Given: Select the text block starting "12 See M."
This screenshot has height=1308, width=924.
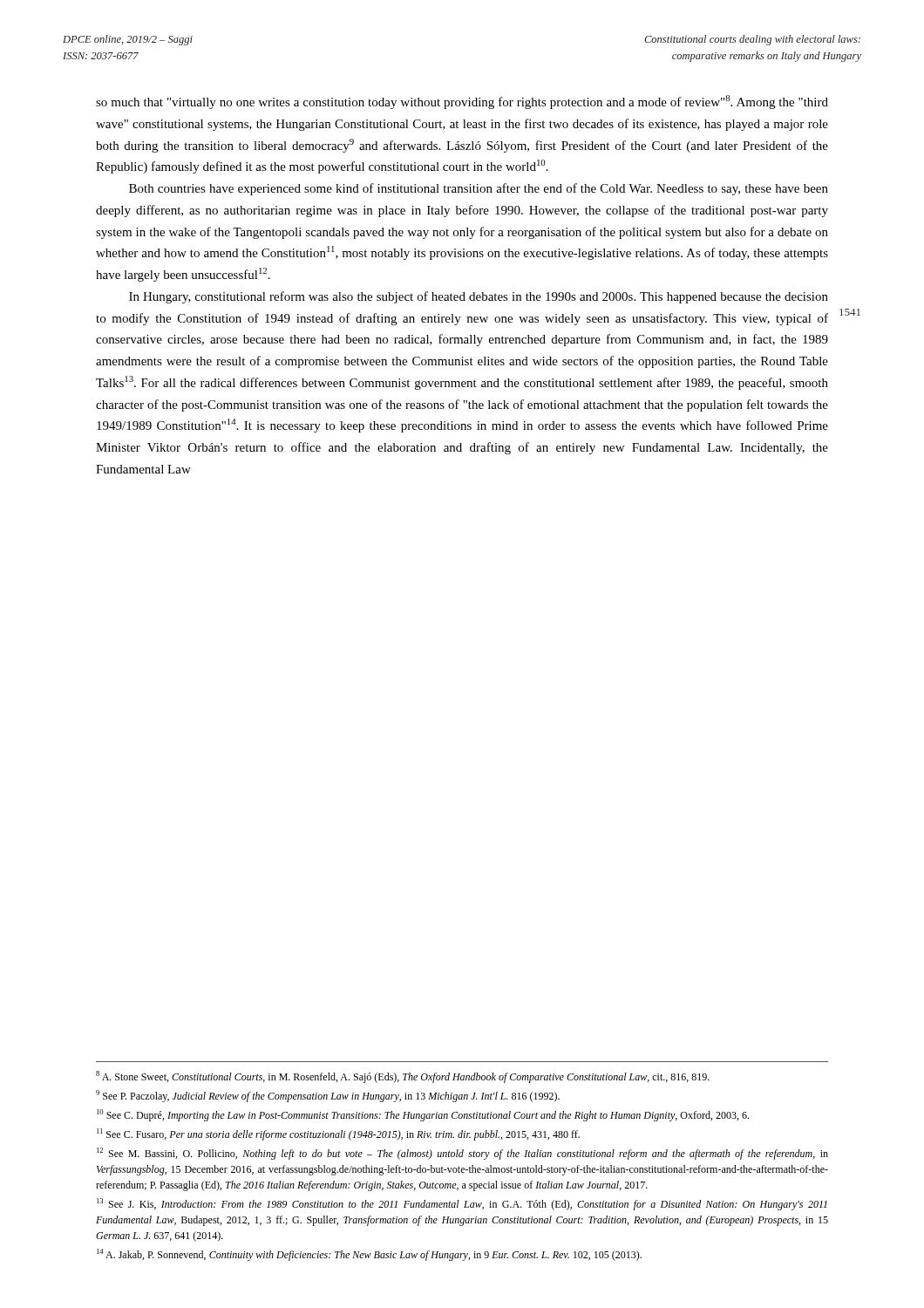Looking at the screenshot, I should click(x=462, y=1169).
